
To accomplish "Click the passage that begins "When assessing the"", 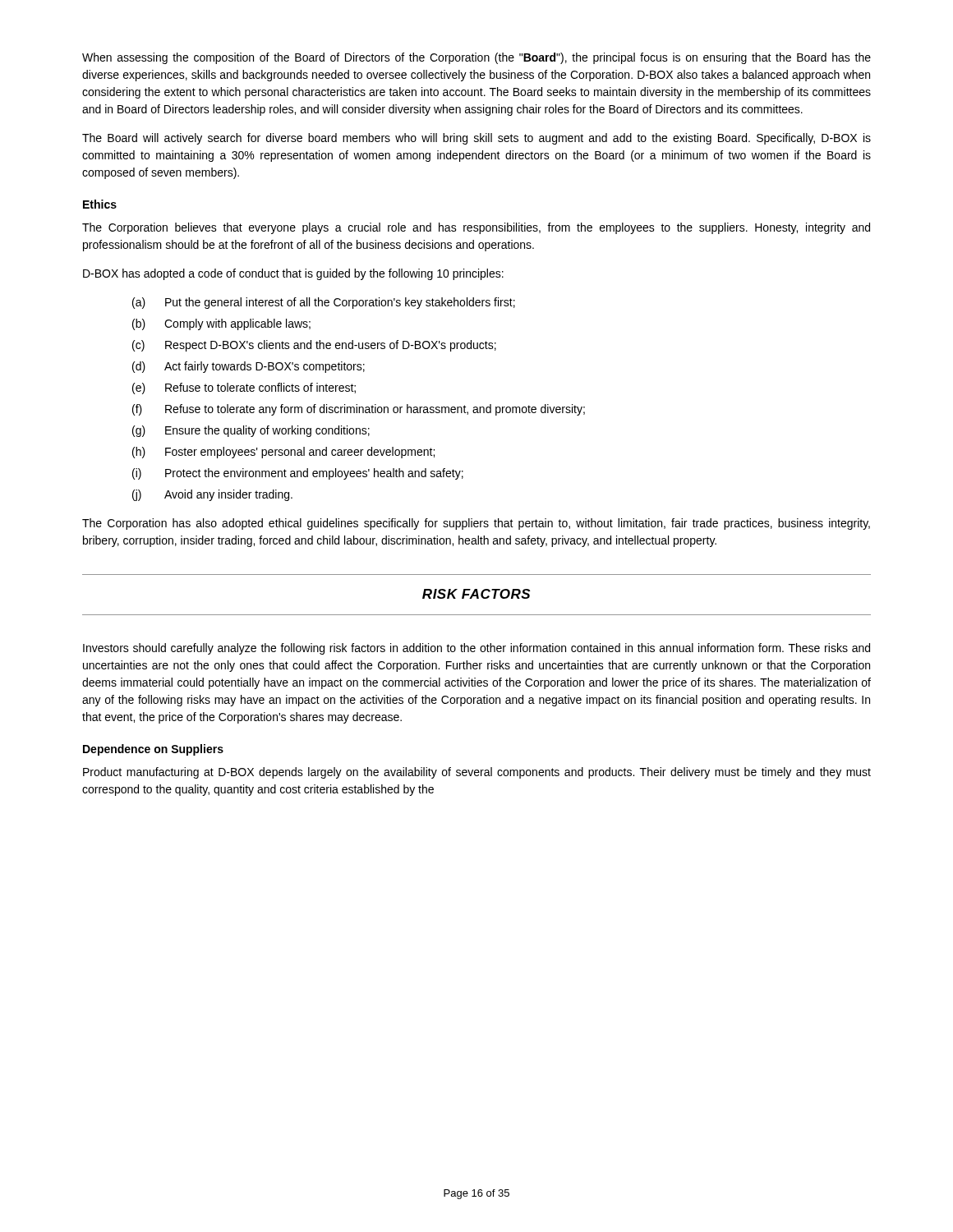I will coord(476,83).
